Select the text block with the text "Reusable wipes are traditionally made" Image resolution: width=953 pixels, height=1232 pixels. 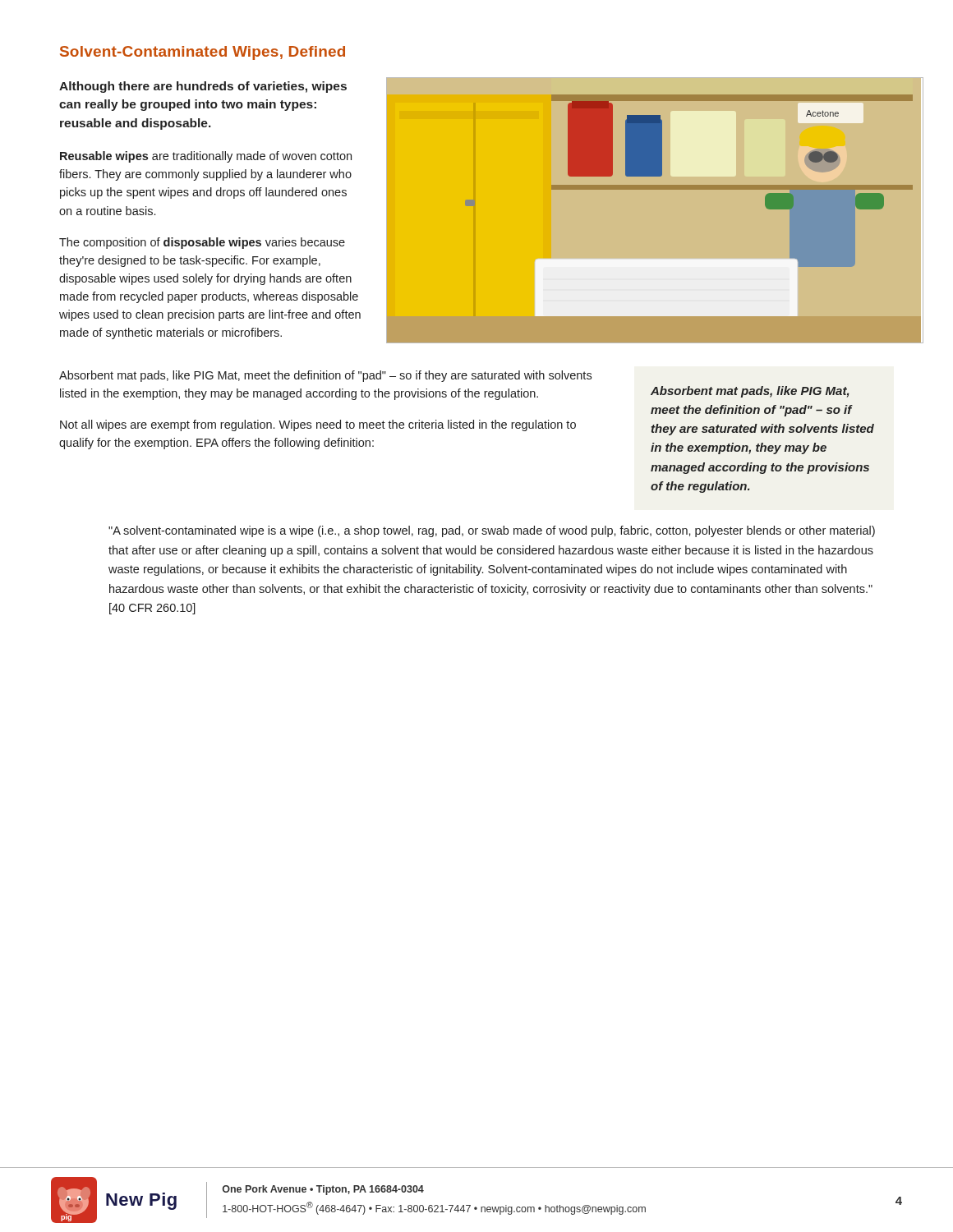206,184
